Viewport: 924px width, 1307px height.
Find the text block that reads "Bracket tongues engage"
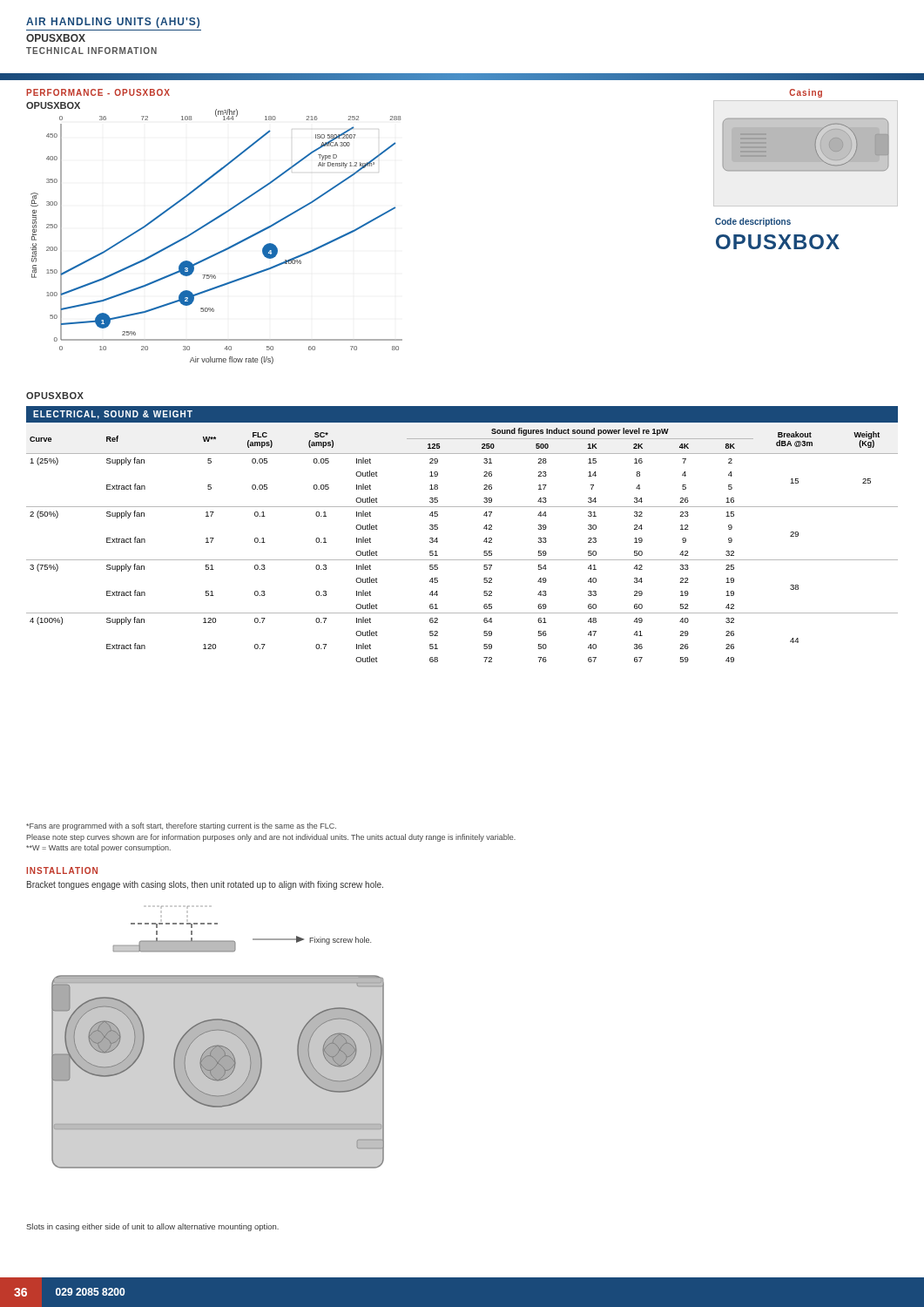point(205,885)
